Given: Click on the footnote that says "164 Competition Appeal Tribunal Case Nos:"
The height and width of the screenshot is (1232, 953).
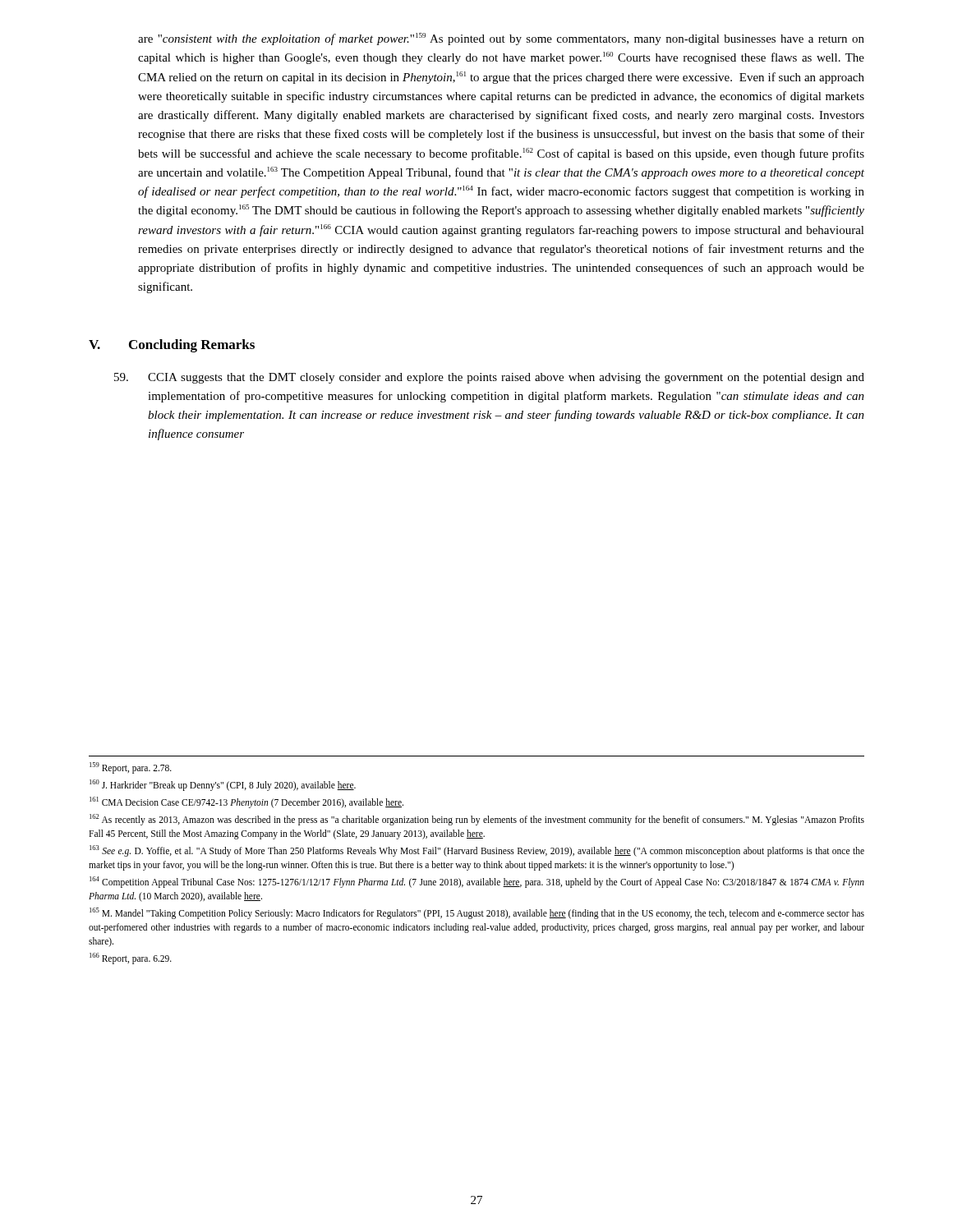Looking at the screenshot, I should coord(476,888).
